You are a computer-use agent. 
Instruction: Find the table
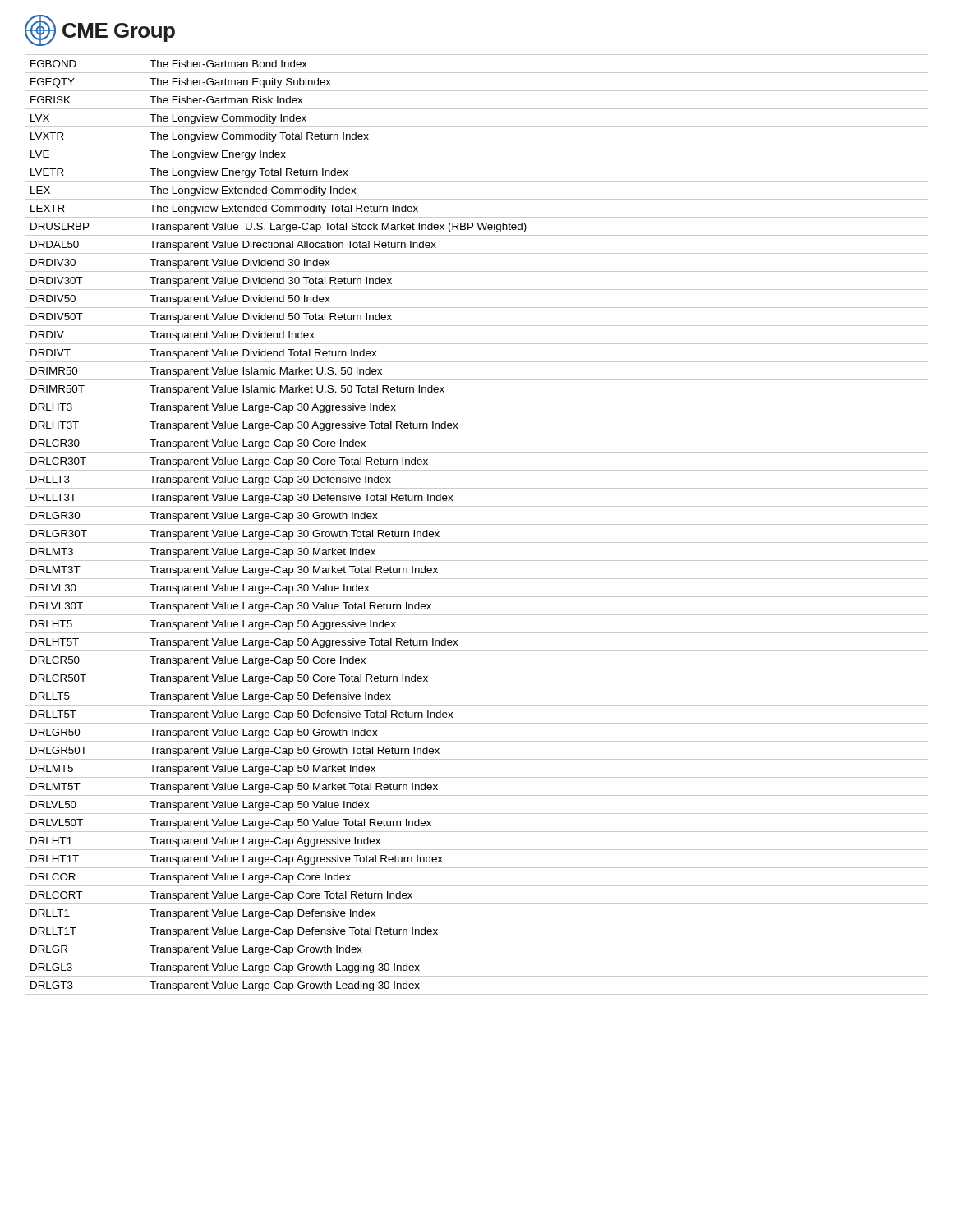coord(476,524)
